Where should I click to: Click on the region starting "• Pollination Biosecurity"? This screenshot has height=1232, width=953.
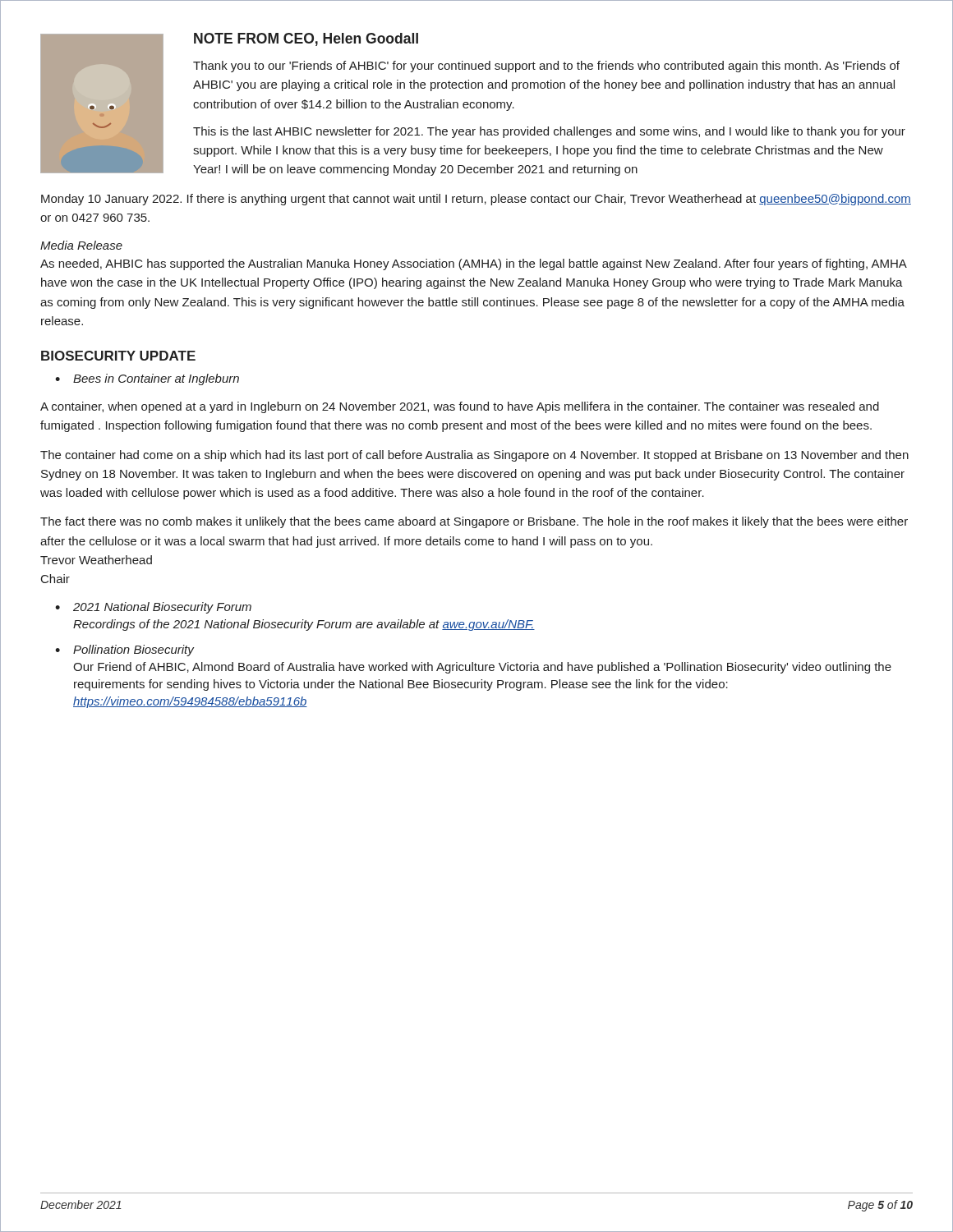point(484,676)
